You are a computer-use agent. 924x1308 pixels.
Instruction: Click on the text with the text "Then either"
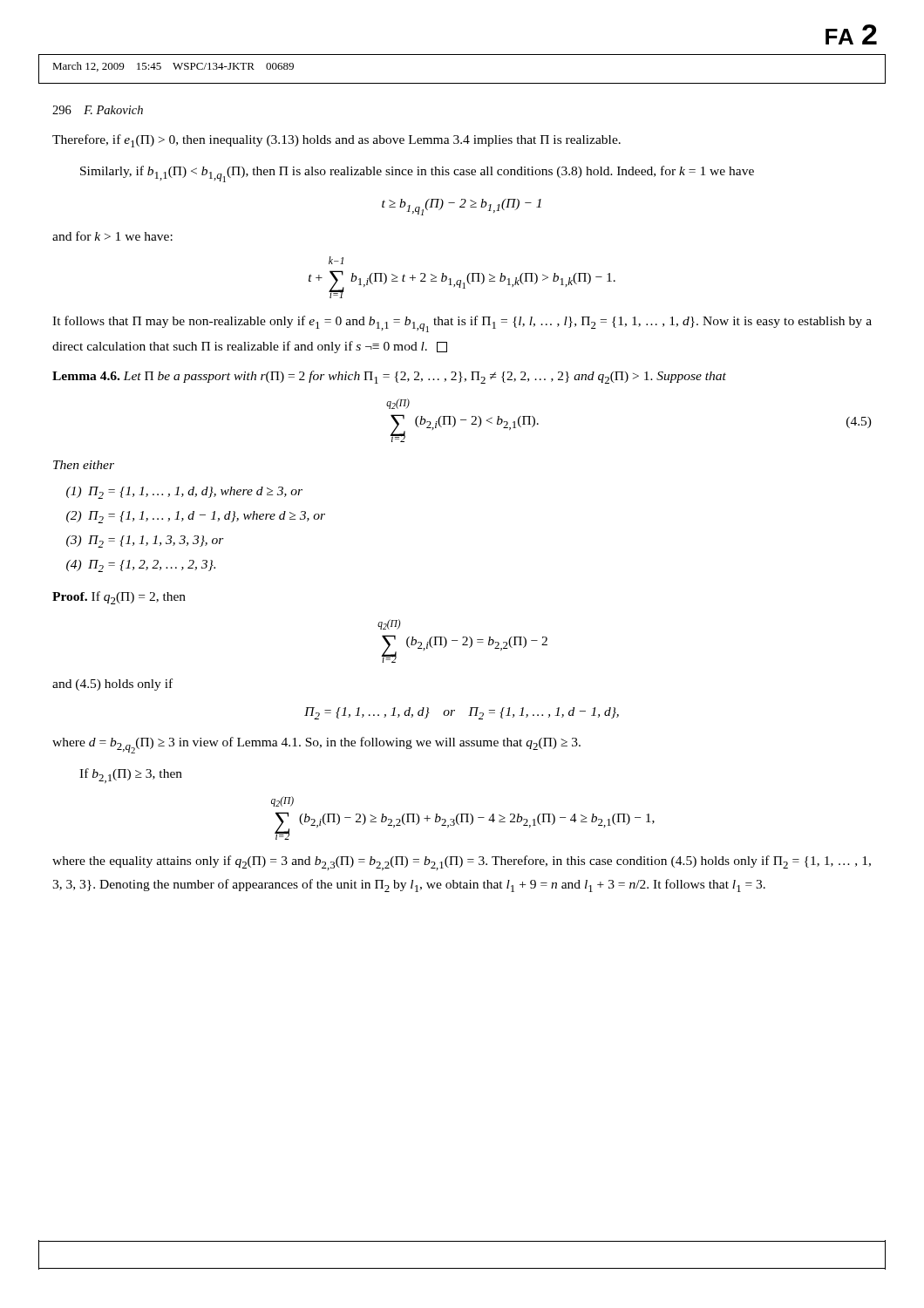(x=84, y=465)
